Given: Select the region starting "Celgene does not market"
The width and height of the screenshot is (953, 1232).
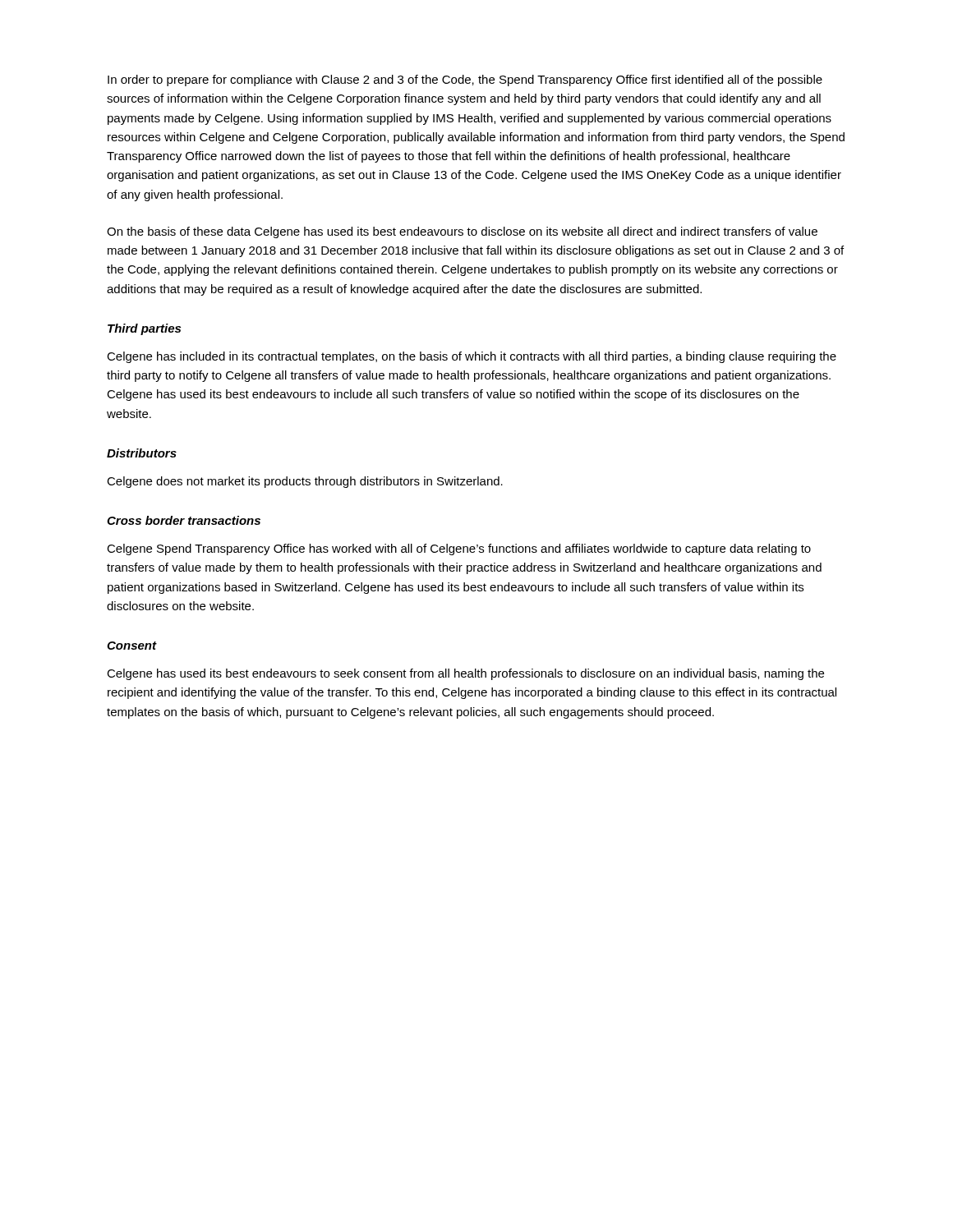Looking at the screenshot, I should coord(305,481).
